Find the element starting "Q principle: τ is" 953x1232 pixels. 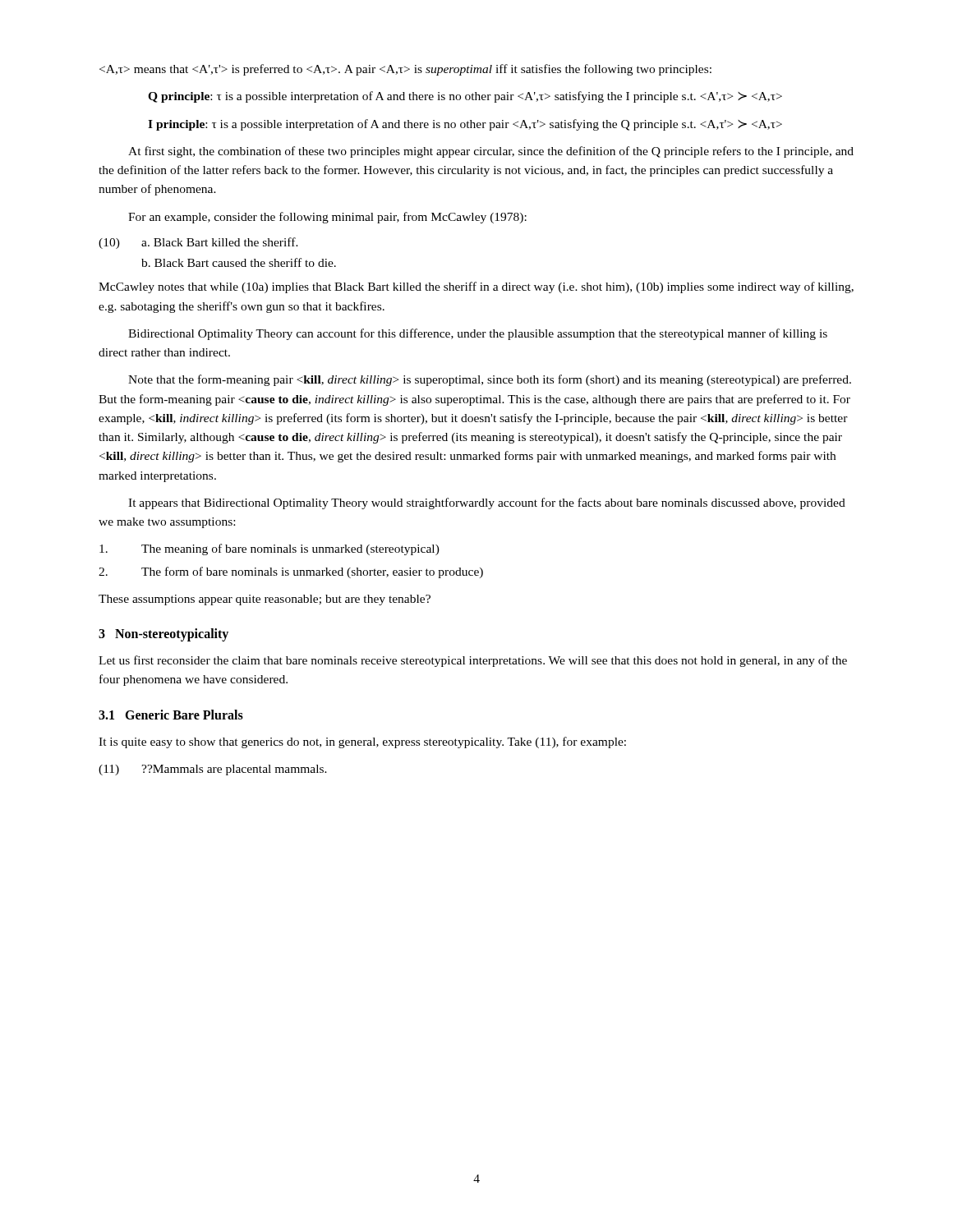[x=465, y=96]
